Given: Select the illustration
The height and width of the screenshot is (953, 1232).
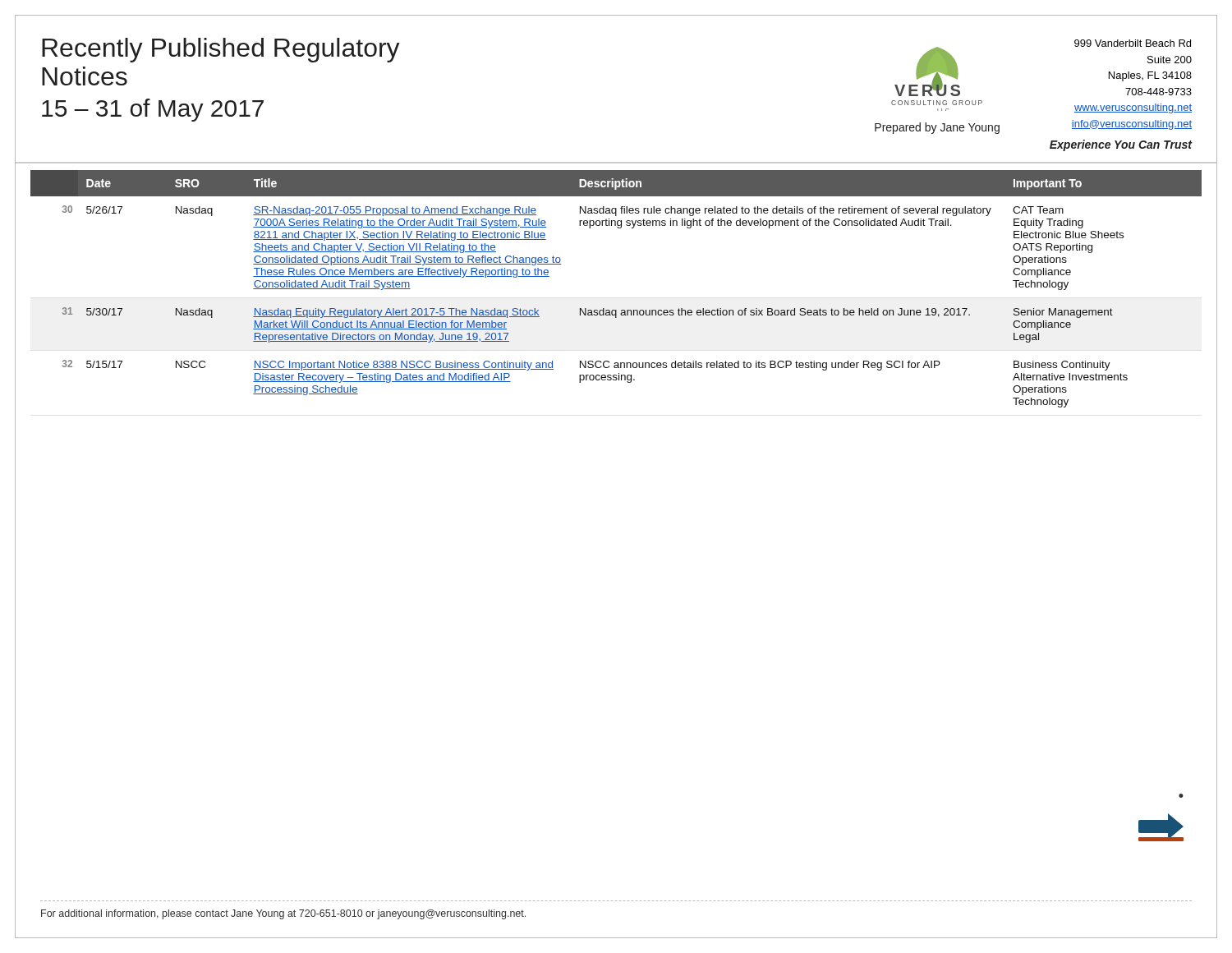Looking at the screenshot, I should [1161, 826].
